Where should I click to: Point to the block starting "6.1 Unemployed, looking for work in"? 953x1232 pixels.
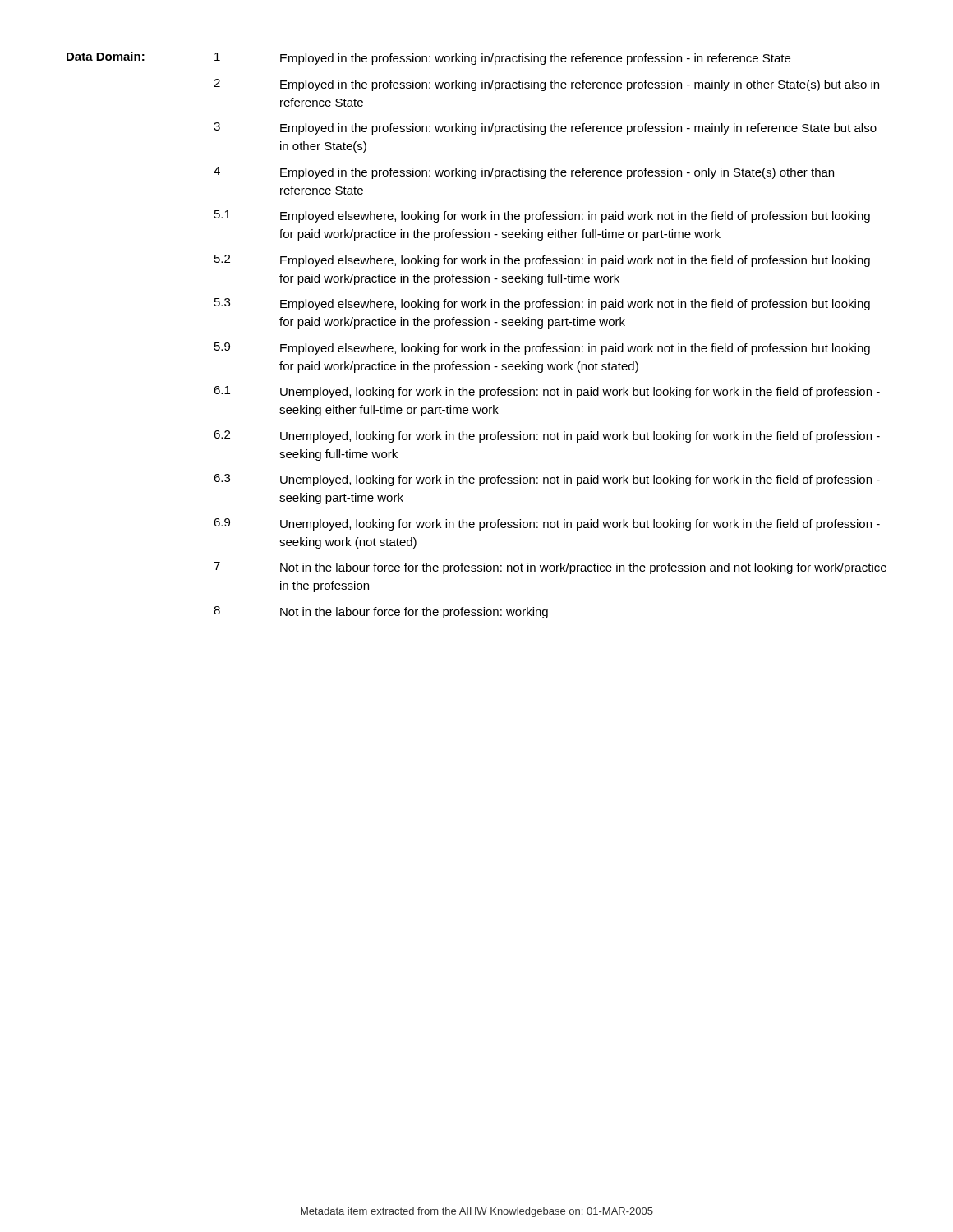476,401
